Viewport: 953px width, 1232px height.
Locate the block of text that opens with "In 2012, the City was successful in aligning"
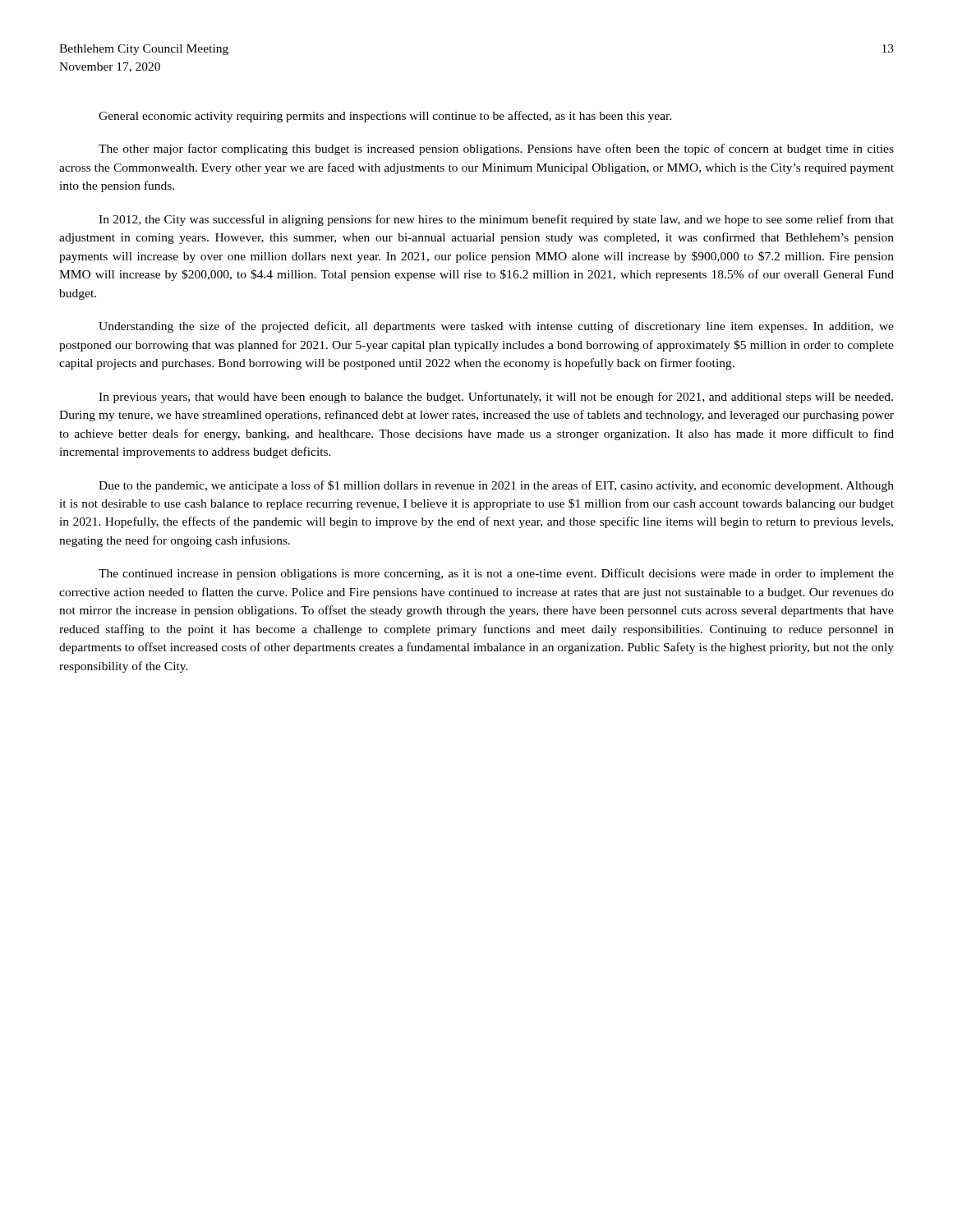click(476, 256)
